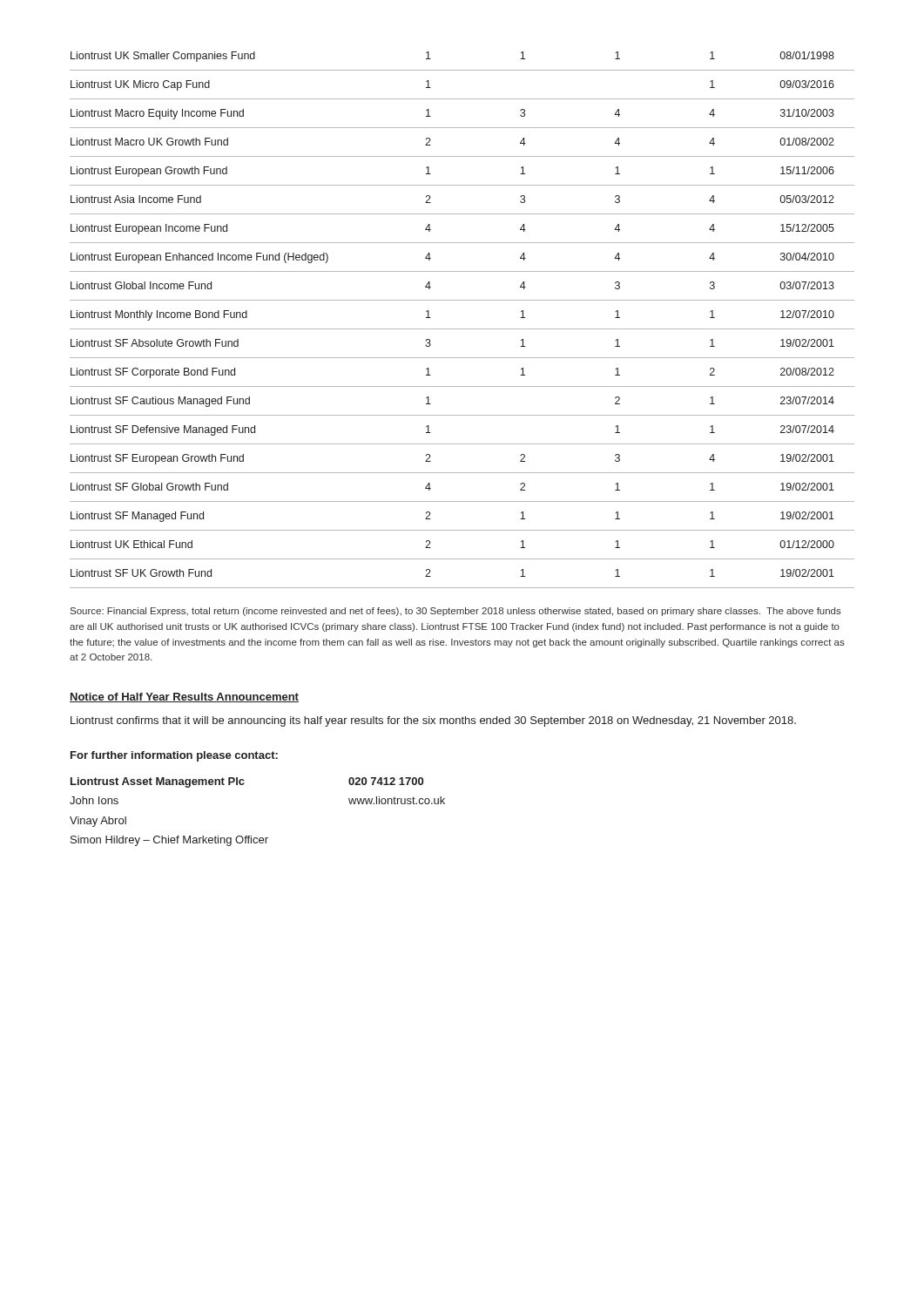
Task: Locate a footnote
Action: point(457,634)
